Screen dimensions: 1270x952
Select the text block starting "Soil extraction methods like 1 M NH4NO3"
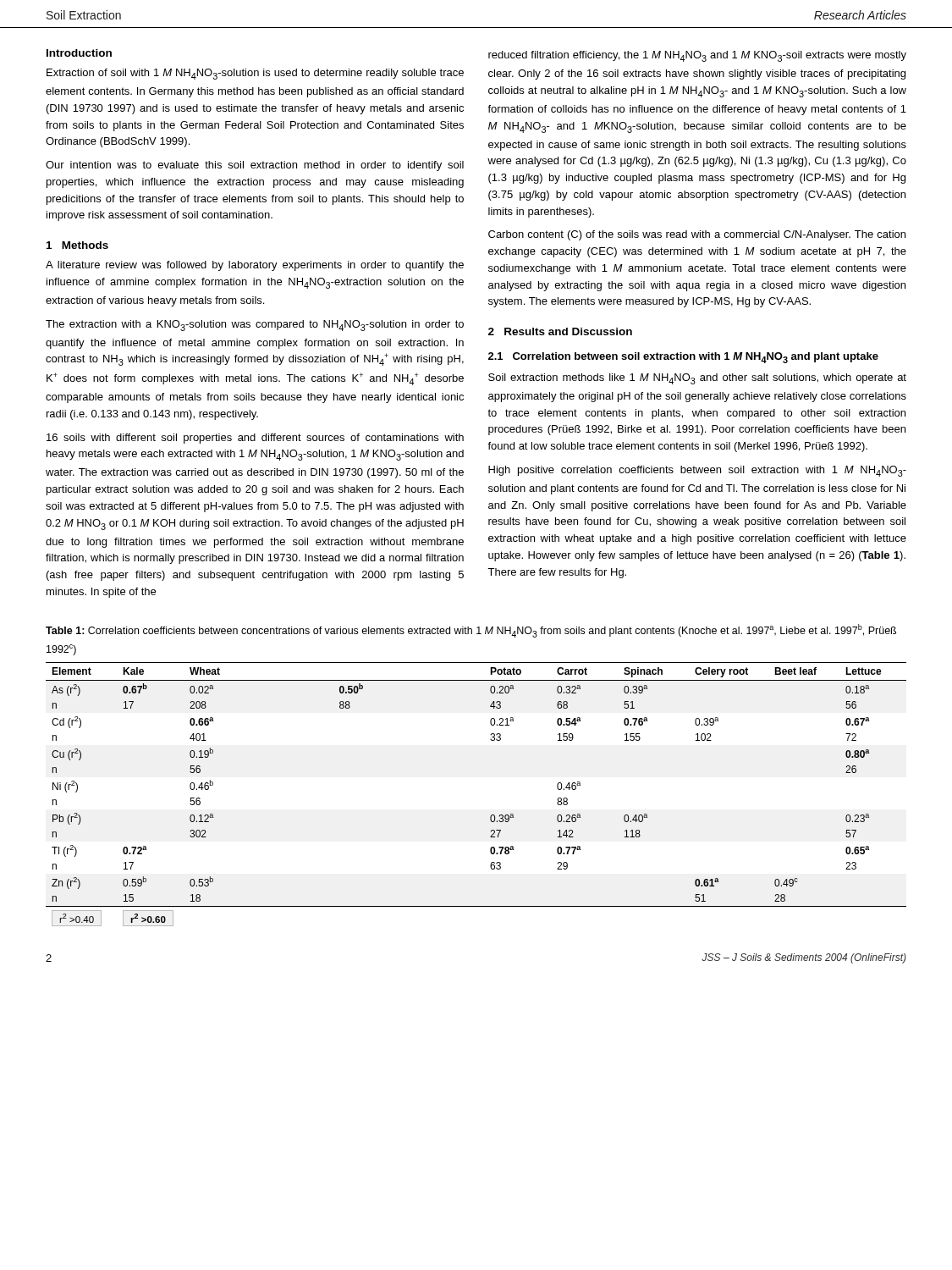tap(697, 412)
